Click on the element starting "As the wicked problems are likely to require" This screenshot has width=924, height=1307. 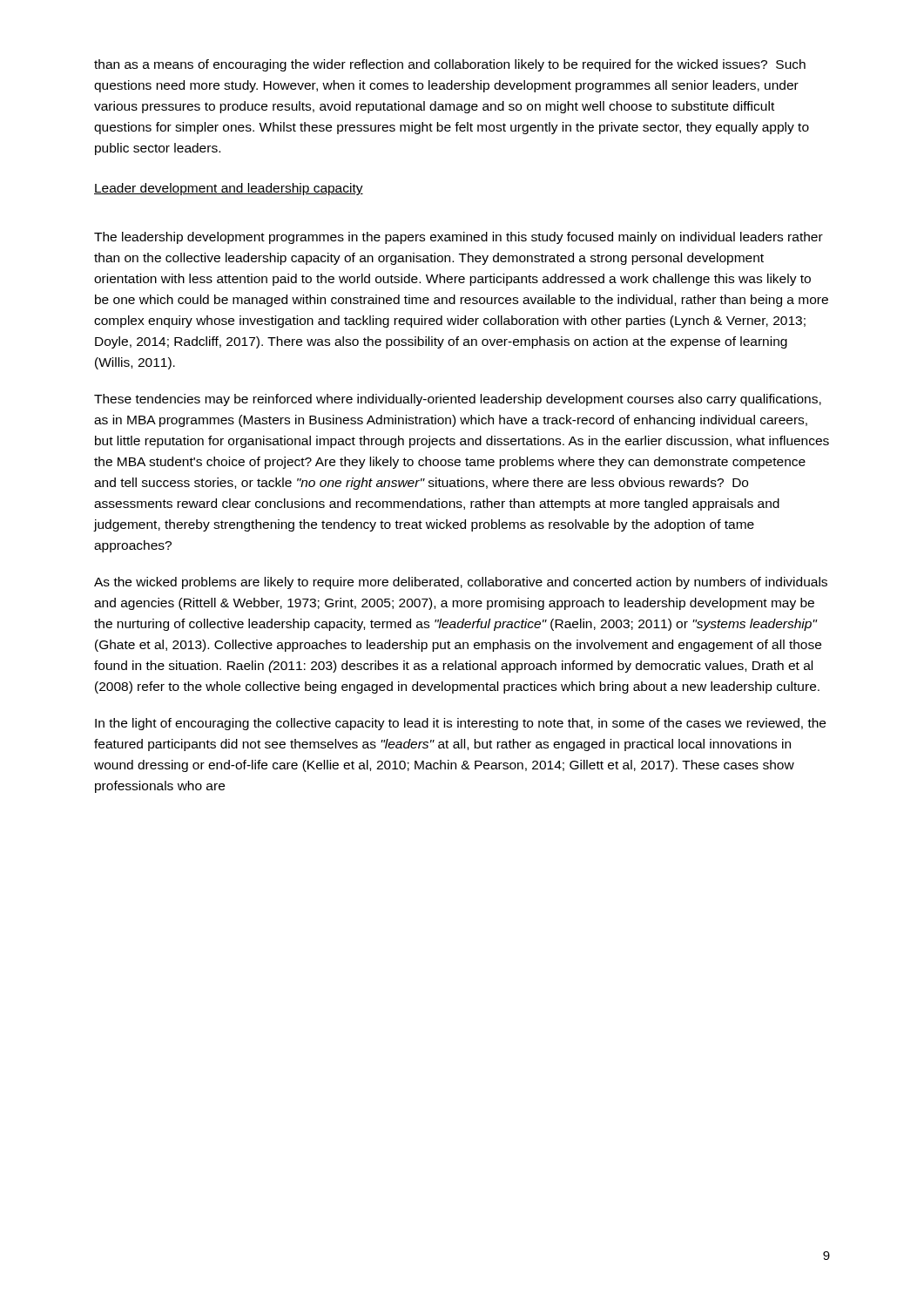pos(461,634)
